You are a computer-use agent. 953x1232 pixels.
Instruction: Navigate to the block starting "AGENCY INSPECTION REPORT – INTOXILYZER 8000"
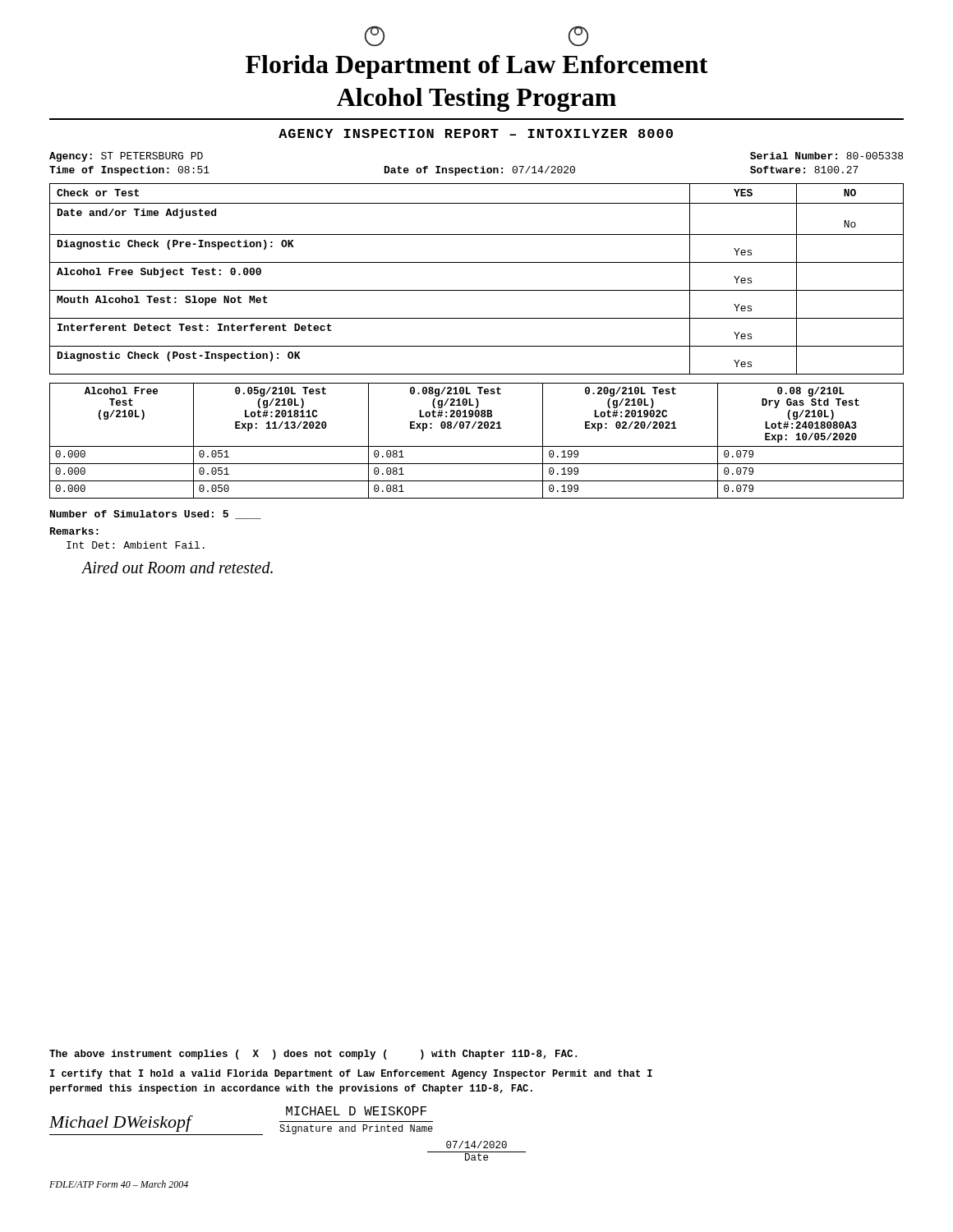(476, 134)
